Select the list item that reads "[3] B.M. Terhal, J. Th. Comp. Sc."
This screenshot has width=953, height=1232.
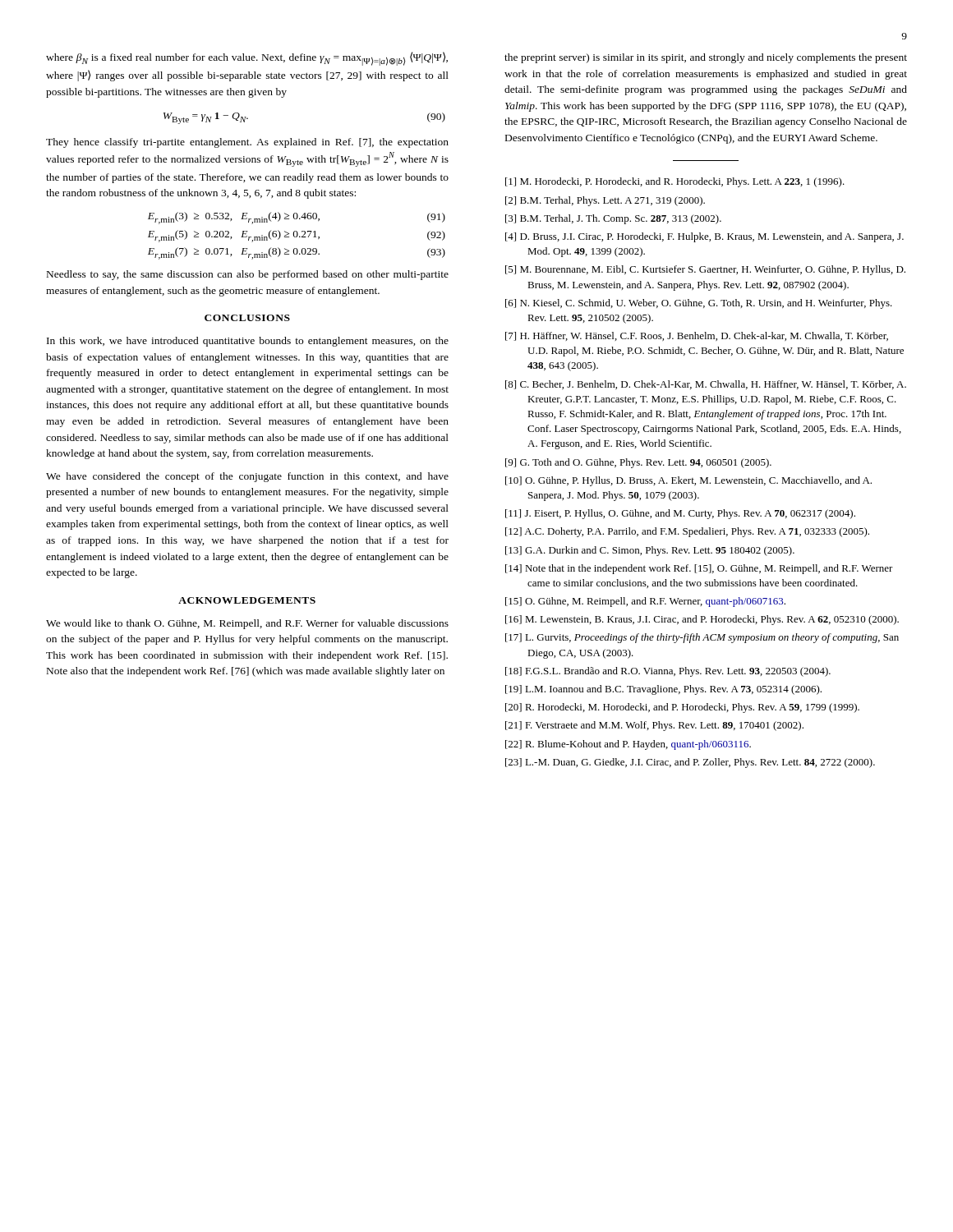[613, 218]
